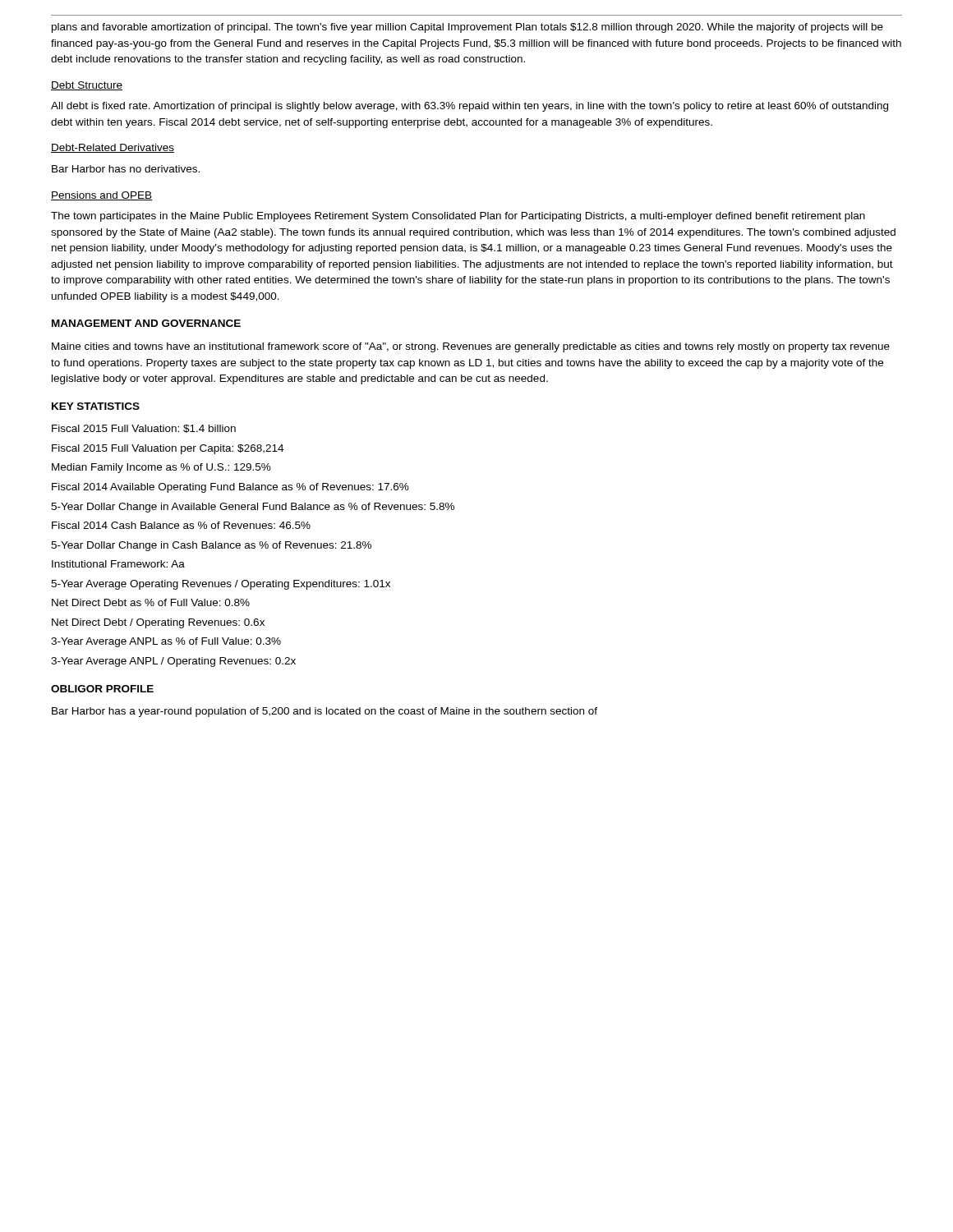Navigate to the element starting "3-Year Average ANPL as %"
This screenshot has width=953, height=1232.
(x=166, y=641)
